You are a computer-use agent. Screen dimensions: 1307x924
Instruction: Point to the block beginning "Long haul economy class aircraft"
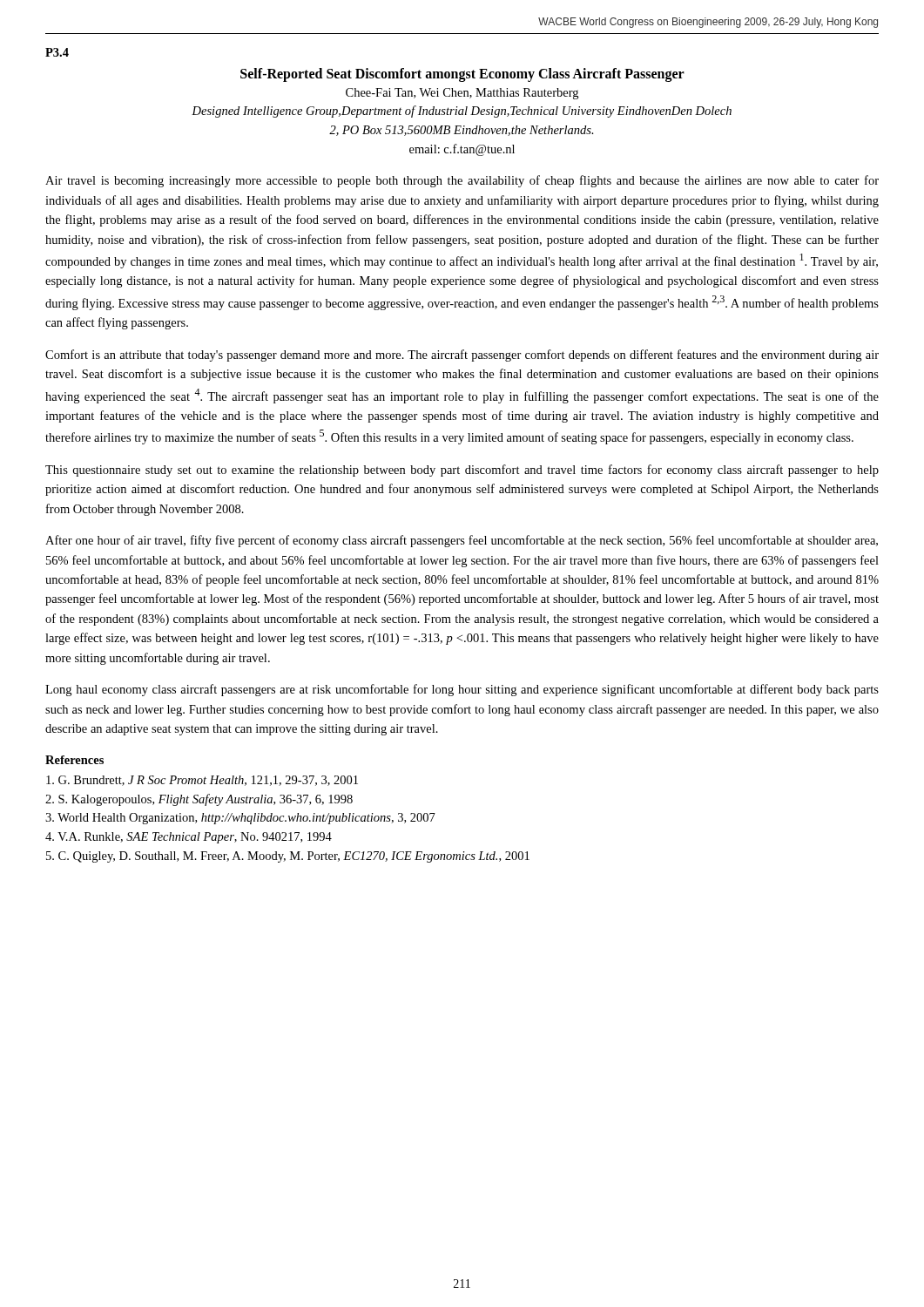click(x=462, y=709)
